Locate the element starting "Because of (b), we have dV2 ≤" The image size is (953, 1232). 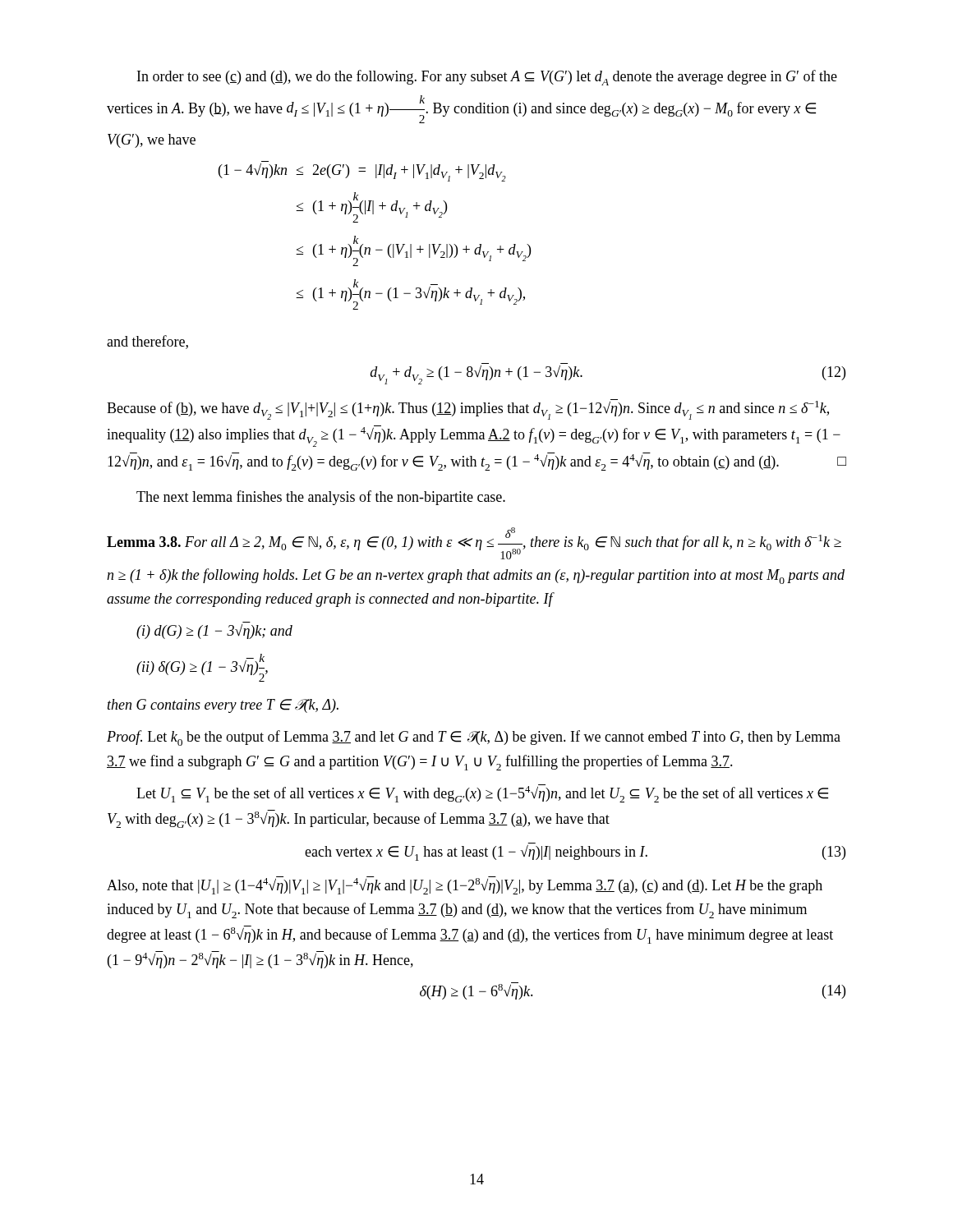(476, 435)
